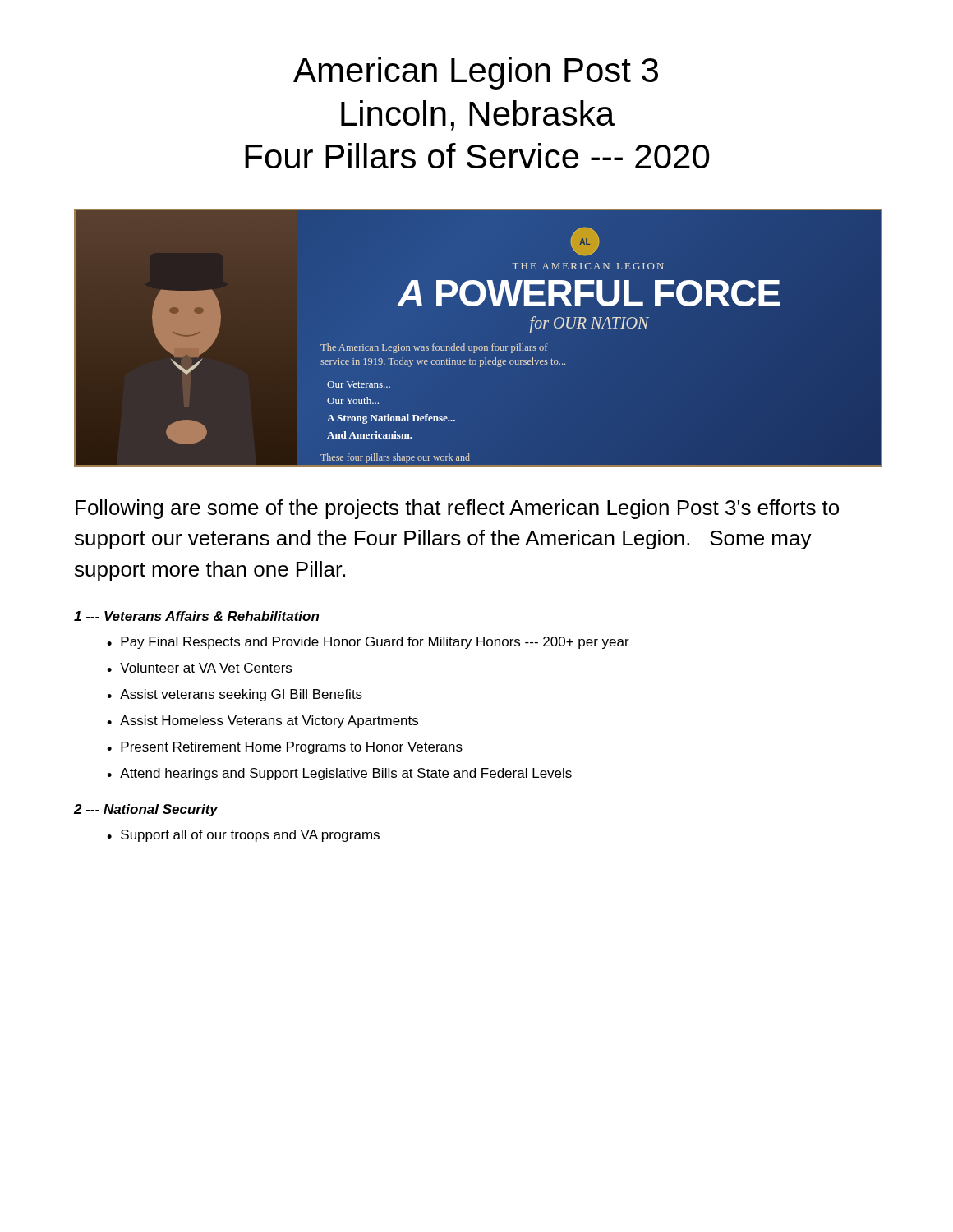Select the element starting "1 --- Veterans Affairs & Rehabilitation"
953x1232 pixels.
click(x=197, y=616)
